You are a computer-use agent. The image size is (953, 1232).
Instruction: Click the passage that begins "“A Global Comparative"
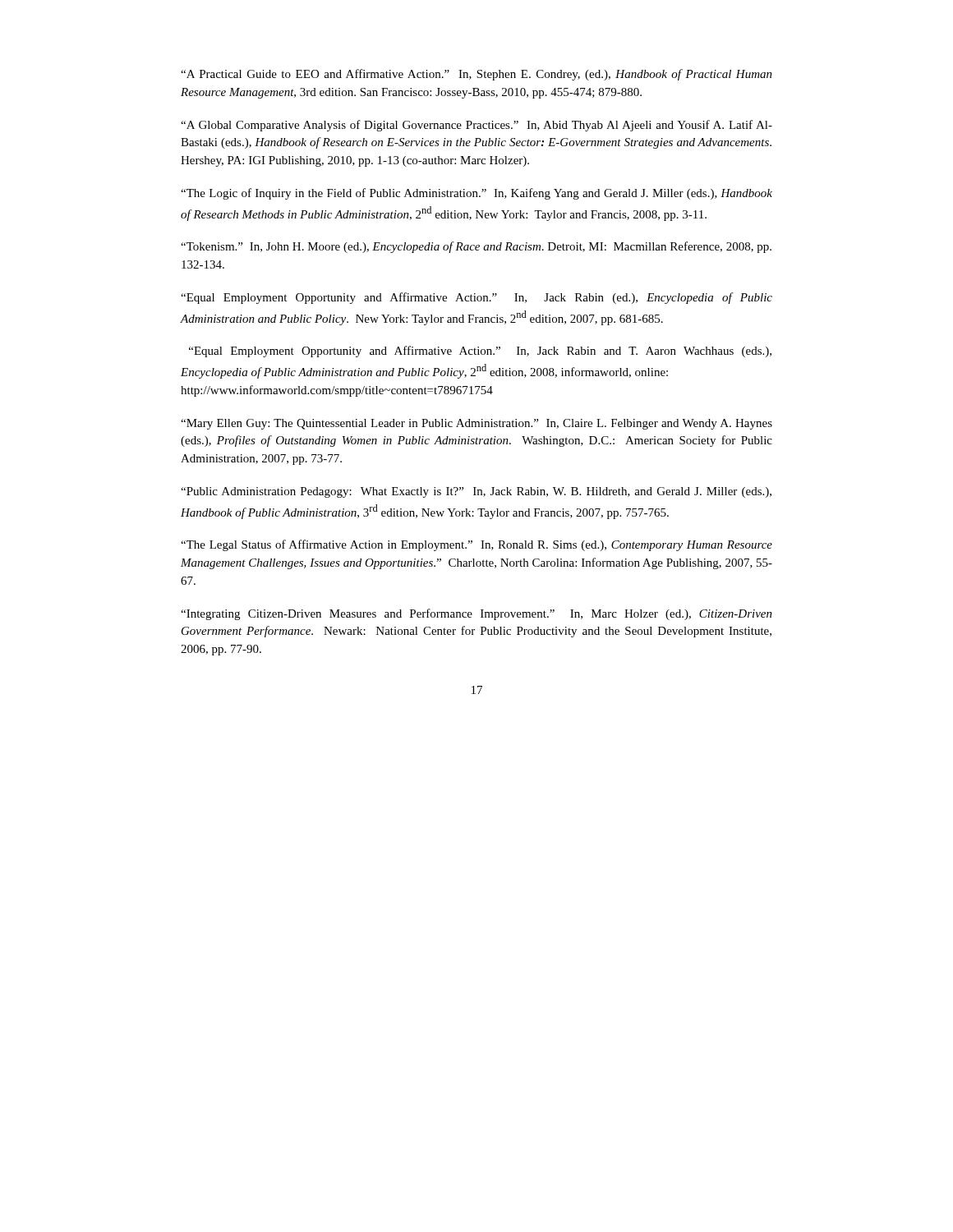coord(476,142)
